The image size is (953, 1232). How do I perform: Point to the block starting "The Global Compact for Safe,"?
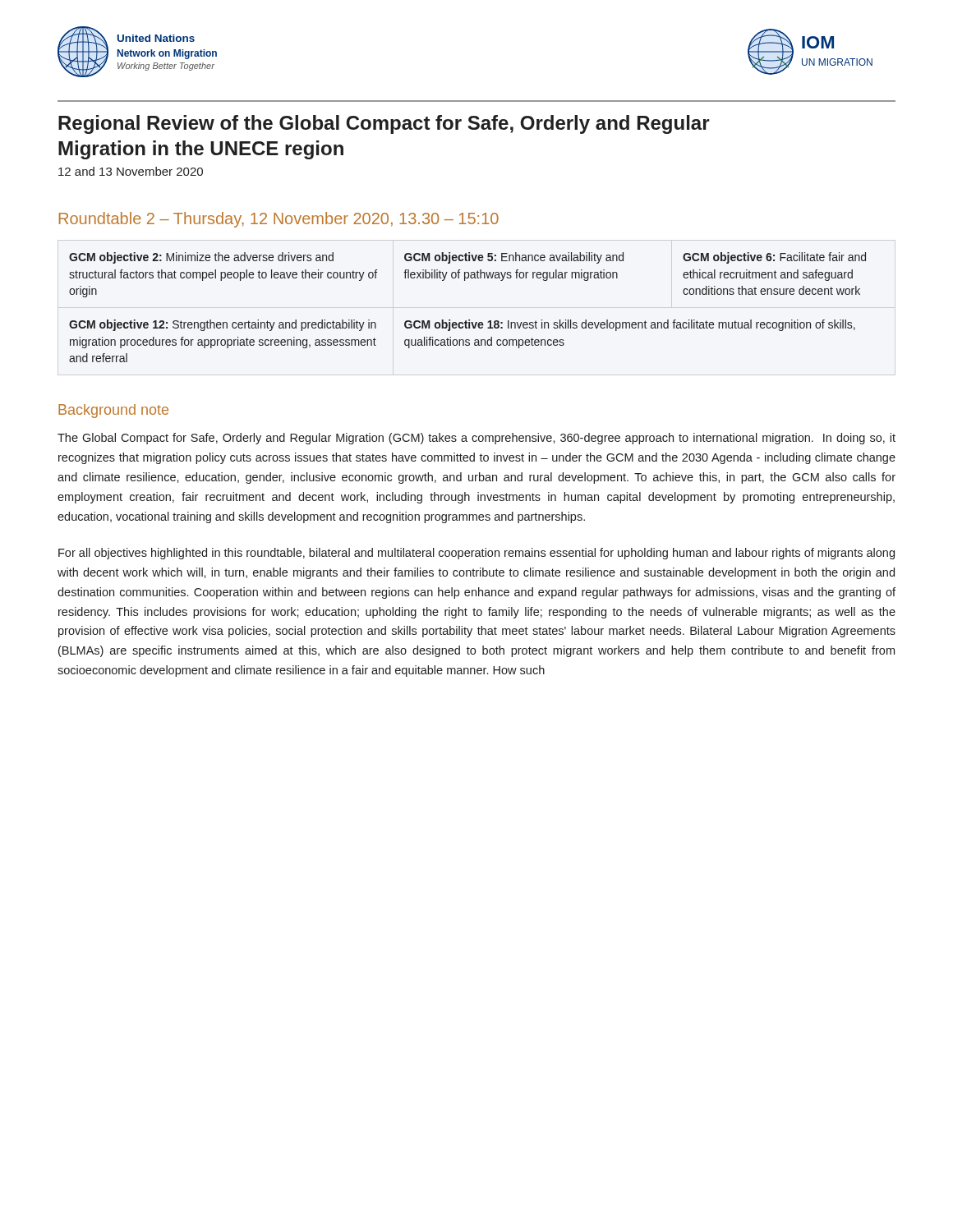(476, 477)
